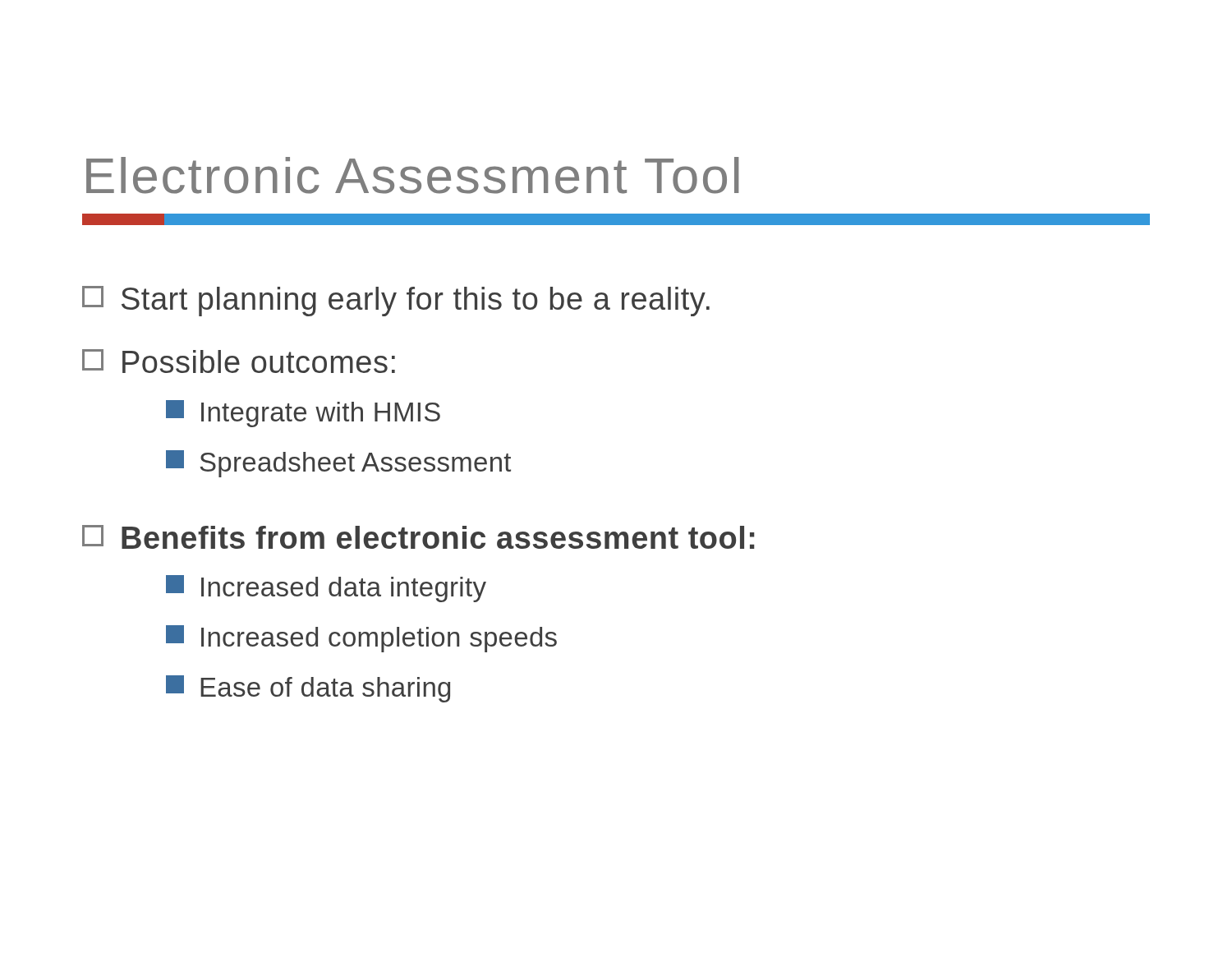Point to "Spreadsheet Assessment"
Viewport: 1232px width, 953px height.
coord(339,463)
